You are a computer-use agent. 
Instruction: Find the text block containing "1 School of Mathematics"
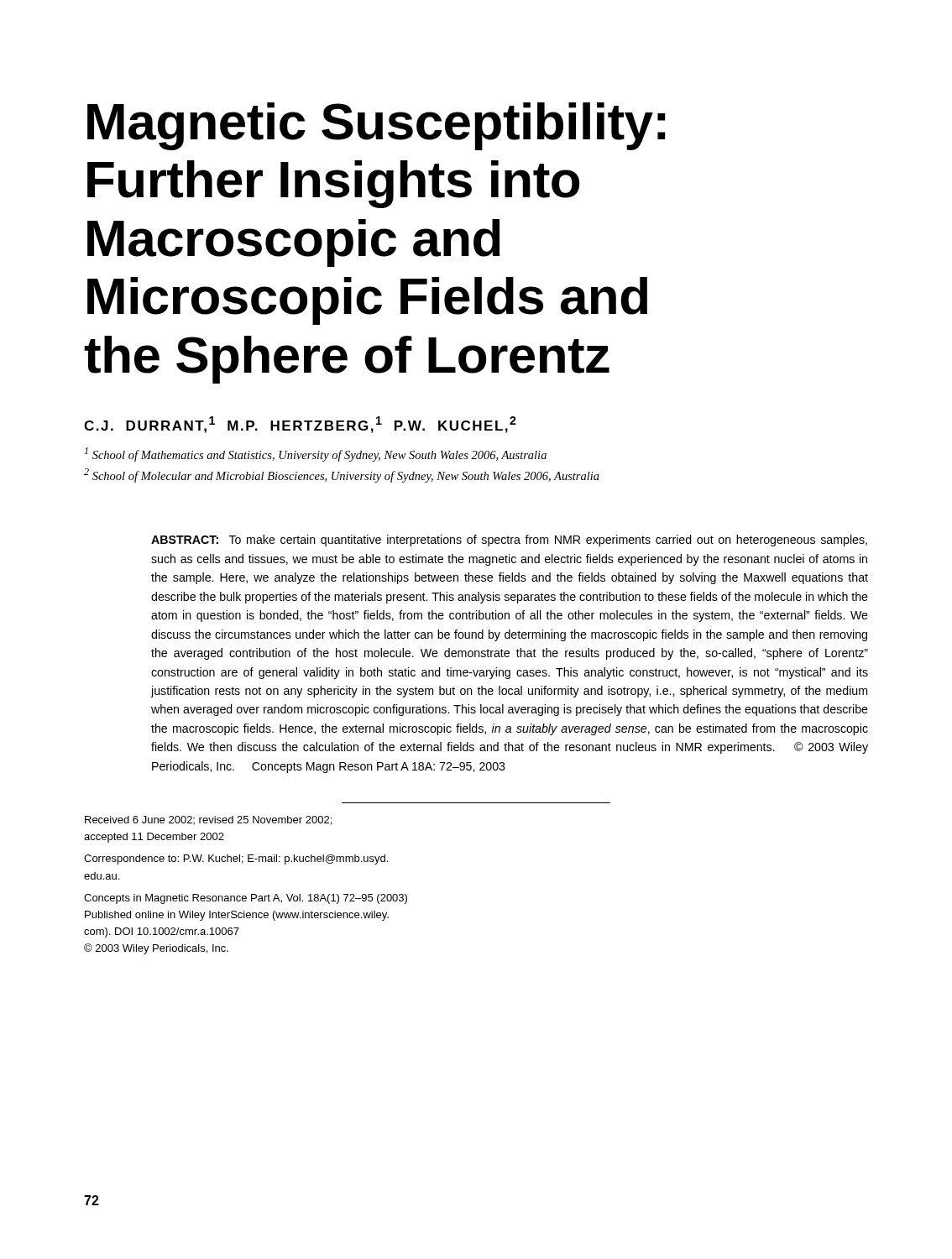[x=342, y=464]
